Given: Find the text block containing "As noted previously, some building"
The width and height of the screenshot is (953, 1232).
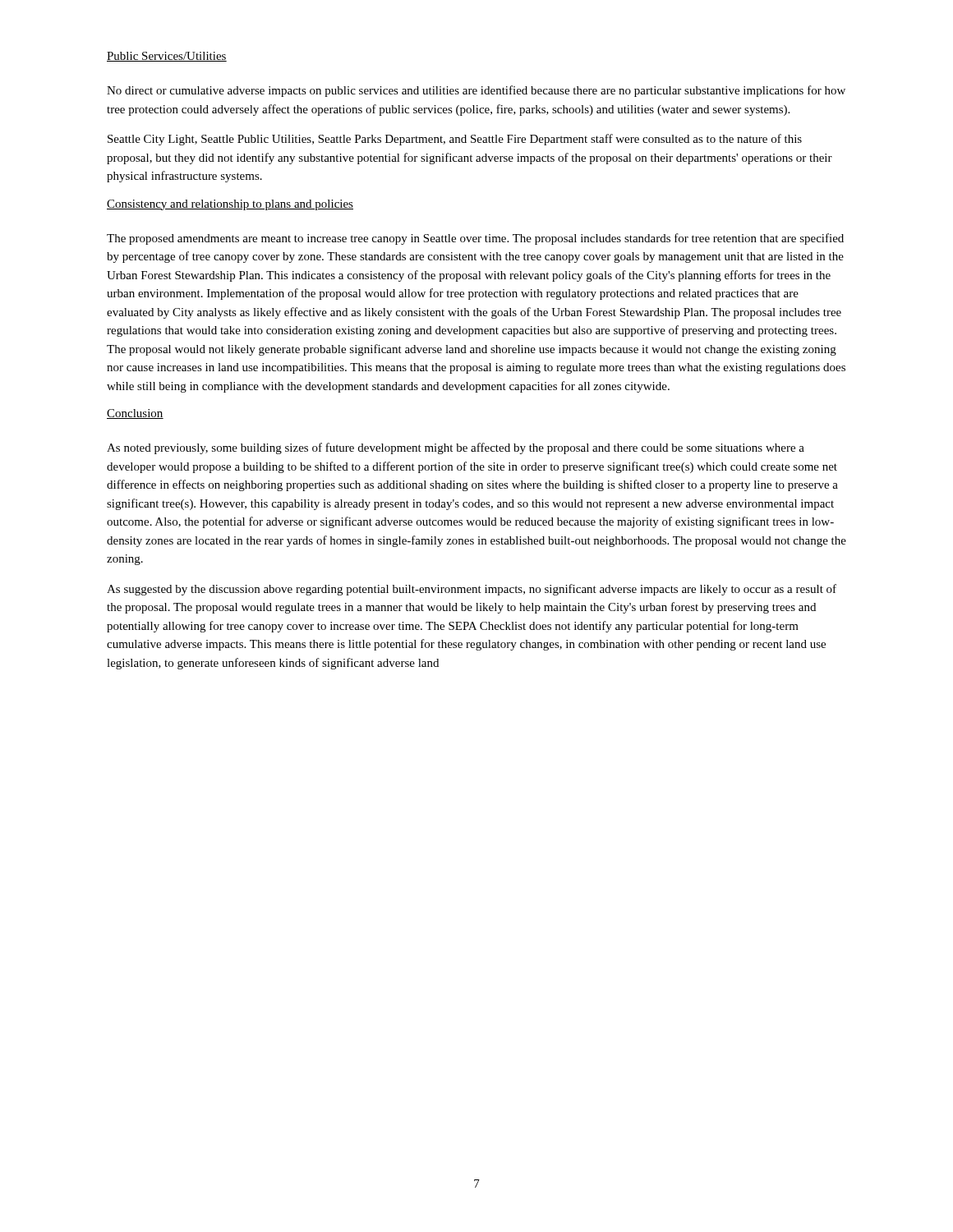Looking at the screenshot, I should tap(476, 503).
